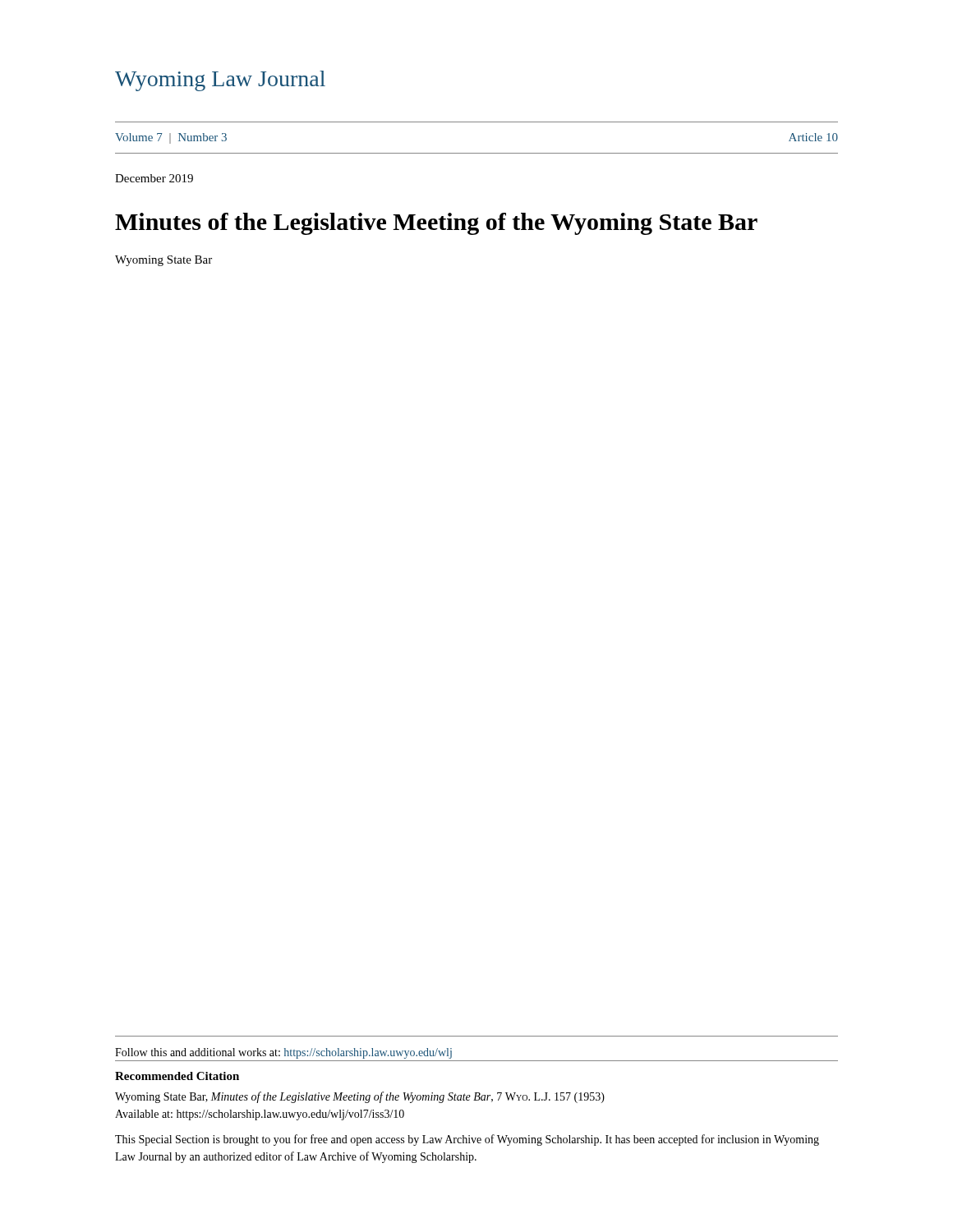Point to the block starting "Minutes of the Legislative Meeting of the Wyoming"
953x1232 pixels.
click(x=436, y=221)
